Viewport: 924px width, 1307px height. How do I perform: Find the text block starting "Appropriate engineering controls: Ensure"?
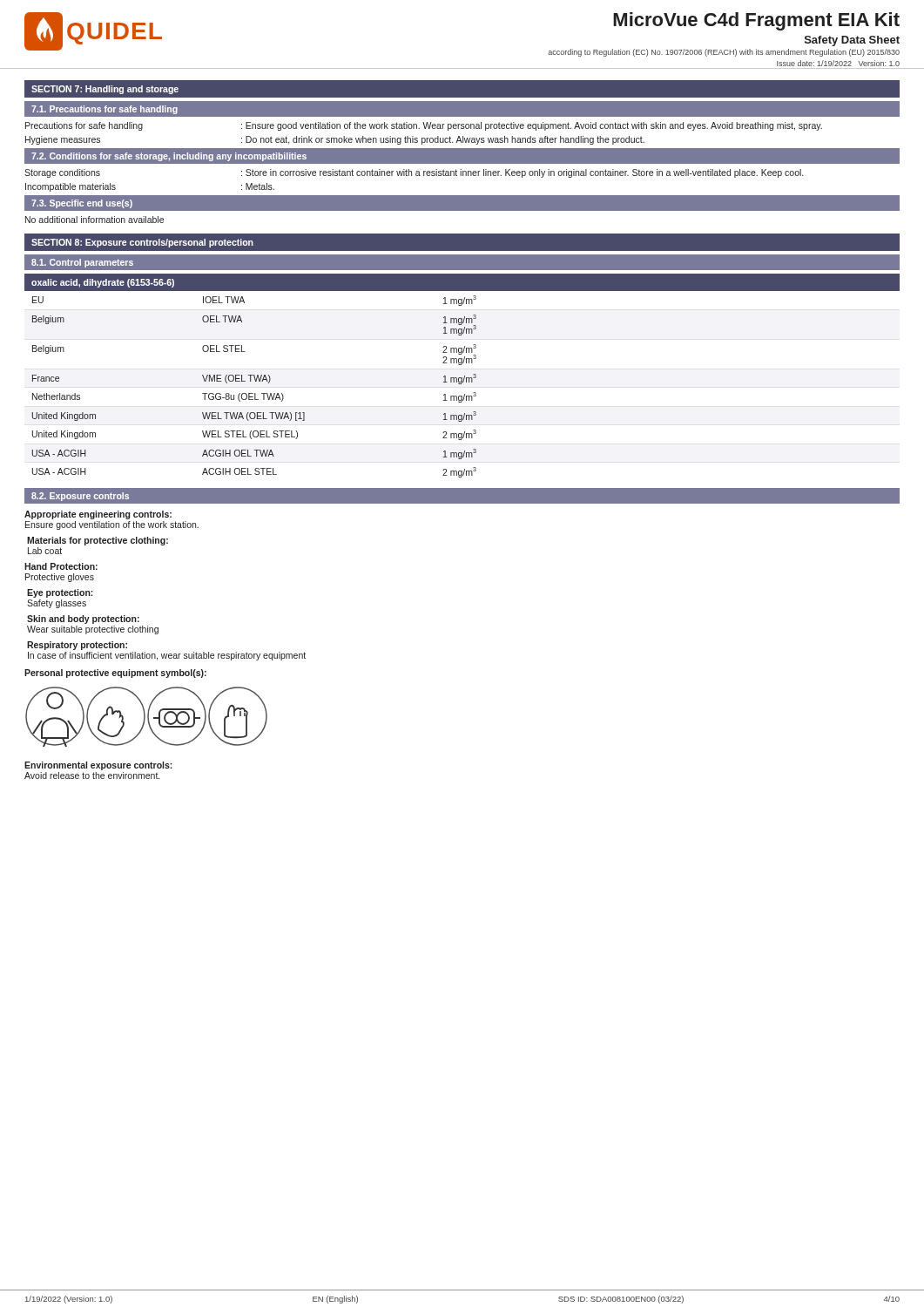coord(112,519)
